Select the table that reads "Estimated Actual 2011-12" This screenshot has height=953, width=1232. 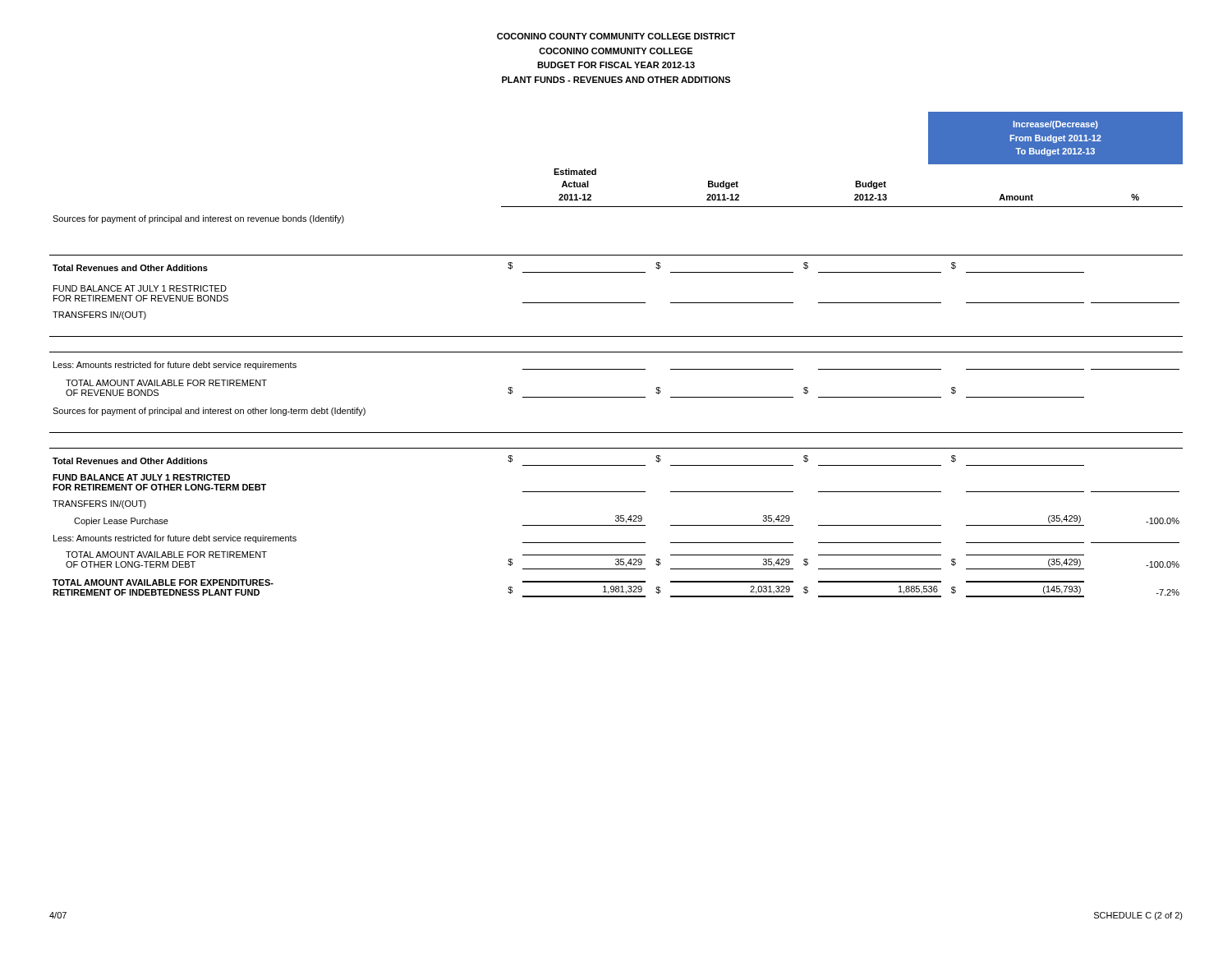pyautogui.click(x=616, y=381)
